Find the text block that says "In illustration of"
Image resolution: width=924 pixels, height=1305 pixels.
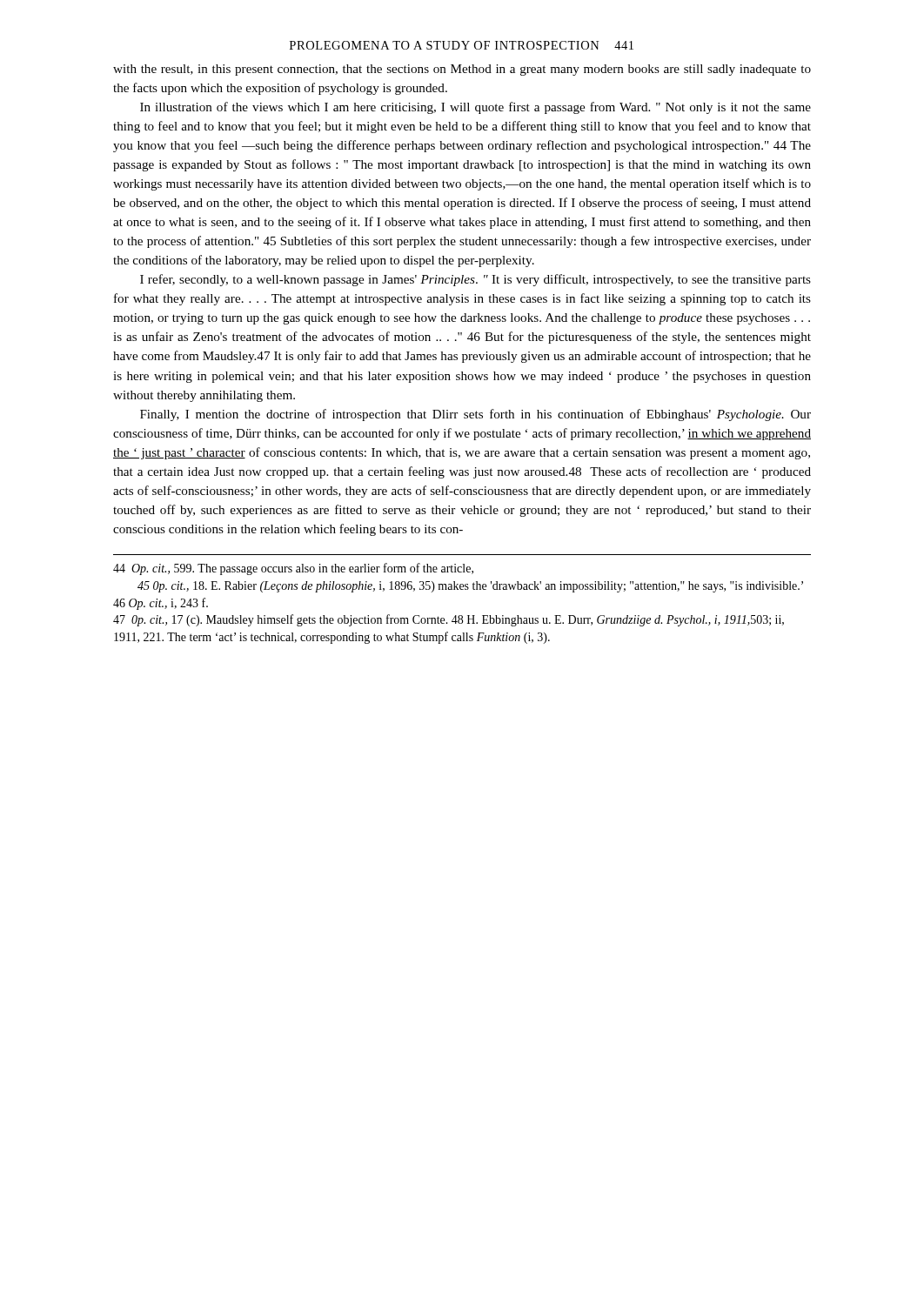click(x=462, y=183)
